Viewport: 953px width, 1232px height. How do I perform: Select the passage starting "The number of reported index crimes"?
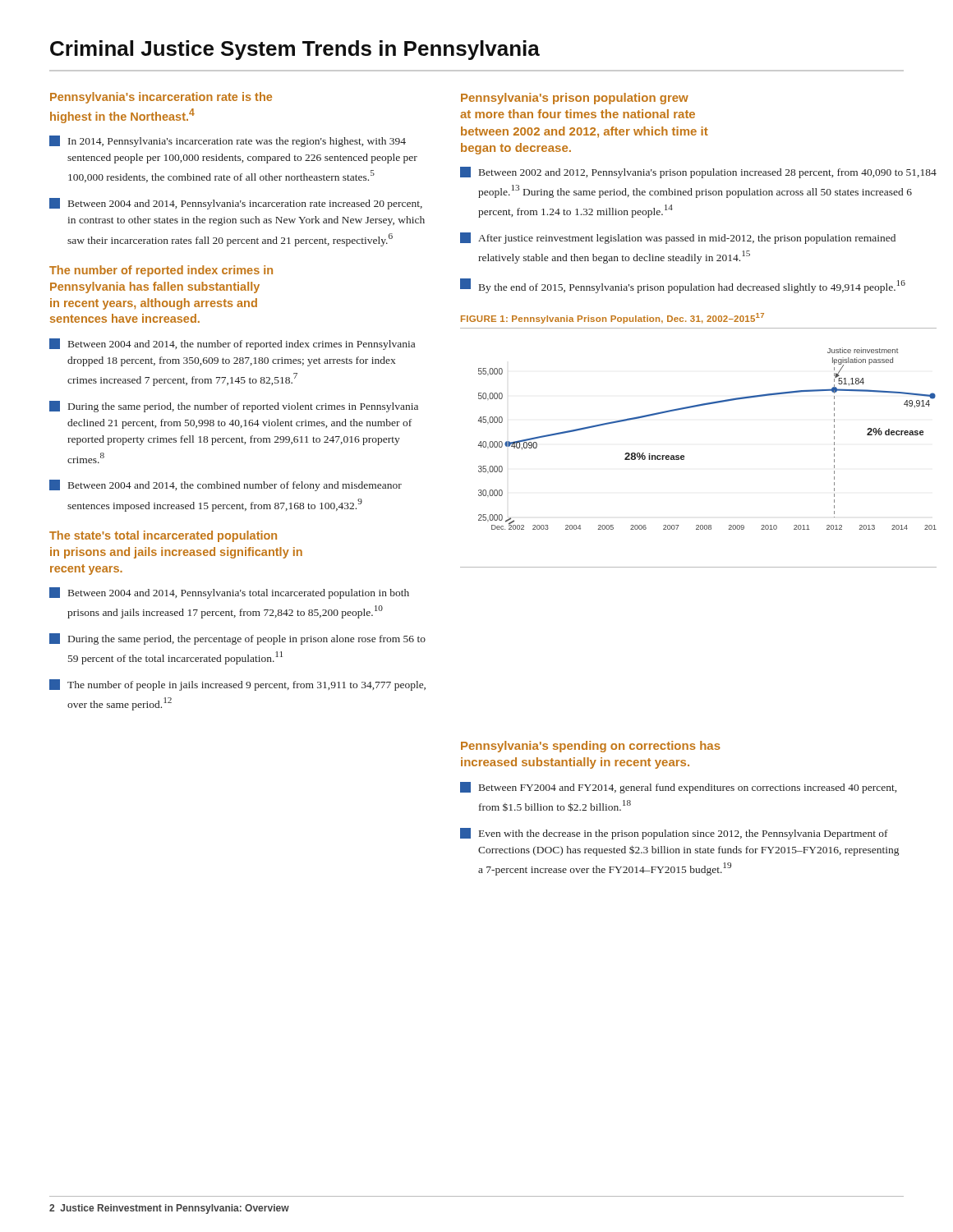click(238, 295)
